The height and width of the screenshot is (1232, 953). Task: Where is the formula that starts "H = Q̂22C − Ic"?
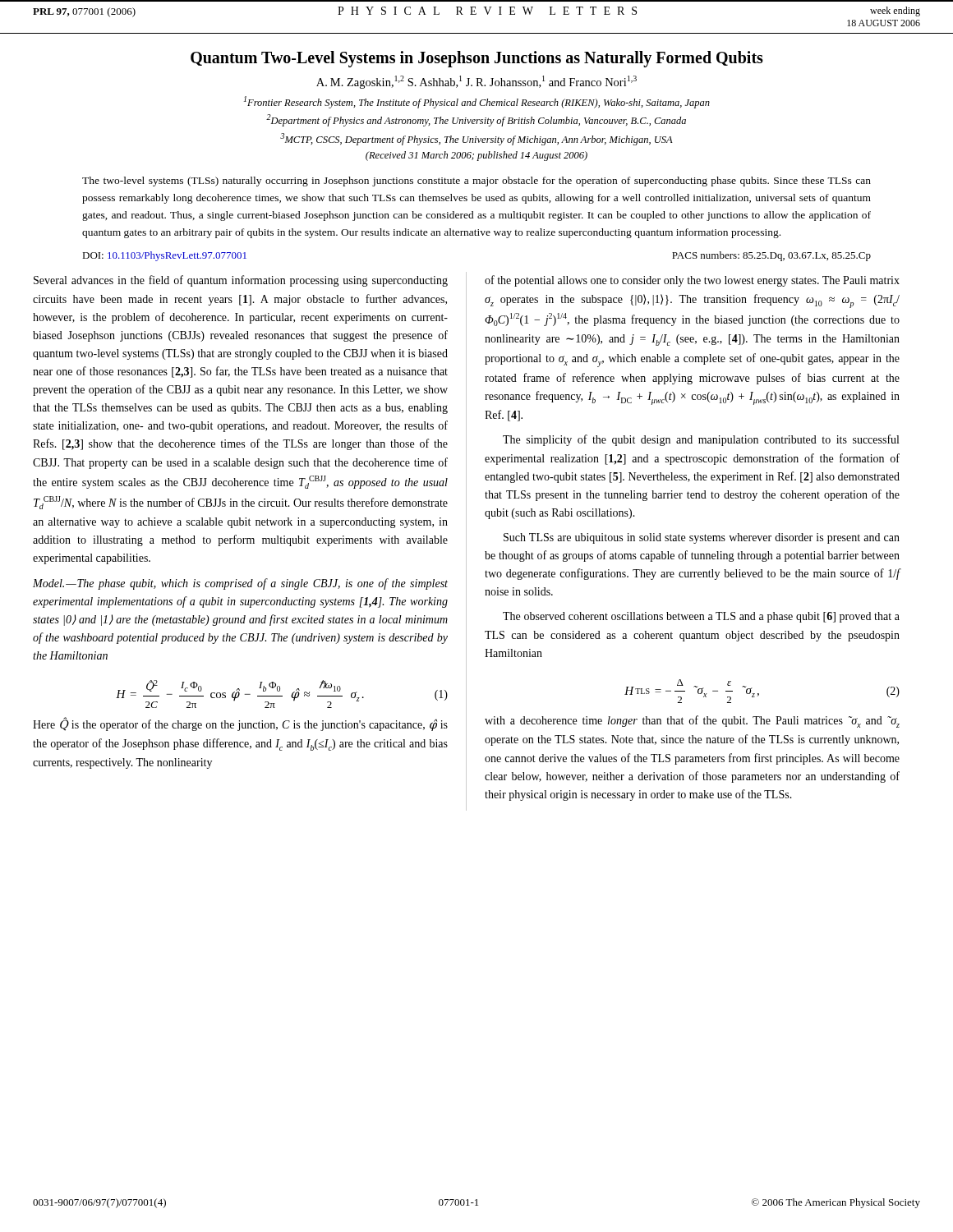[x=282, y=695]
